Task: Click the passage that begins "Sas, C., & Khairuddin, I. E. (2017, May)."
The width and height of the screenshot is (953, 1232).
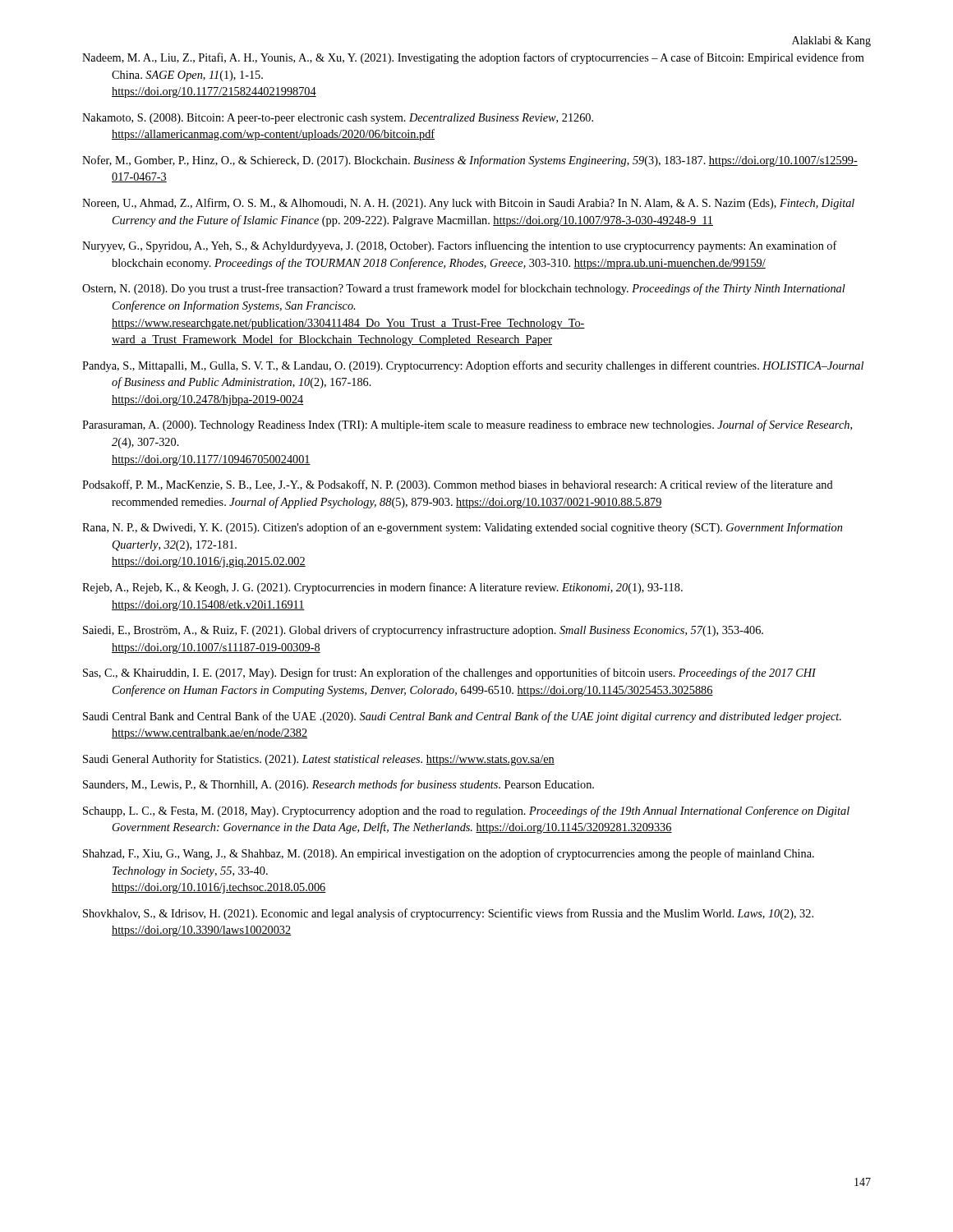Action: pos(449,681)
